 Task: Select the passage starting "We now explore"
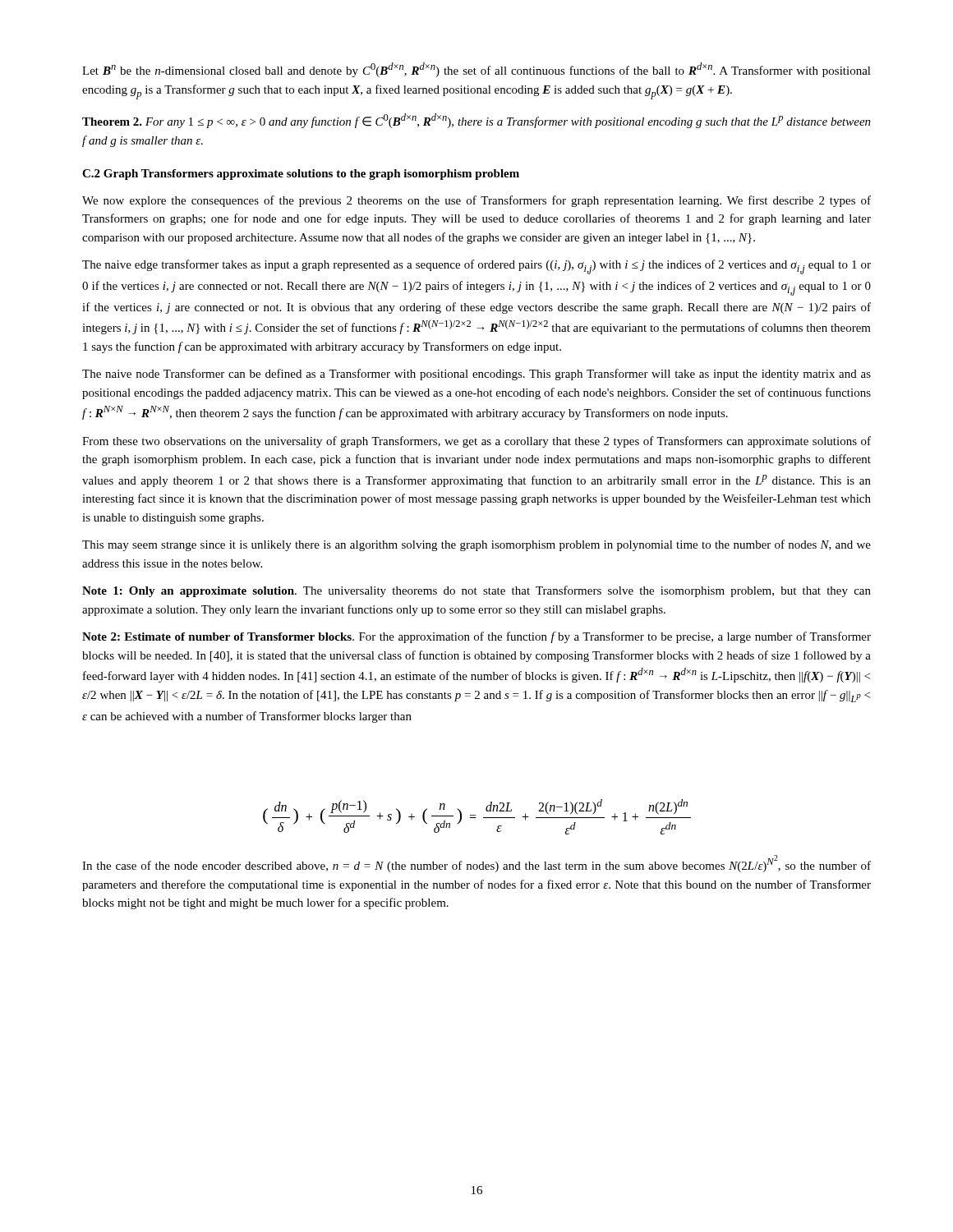(x=476, y=219)
